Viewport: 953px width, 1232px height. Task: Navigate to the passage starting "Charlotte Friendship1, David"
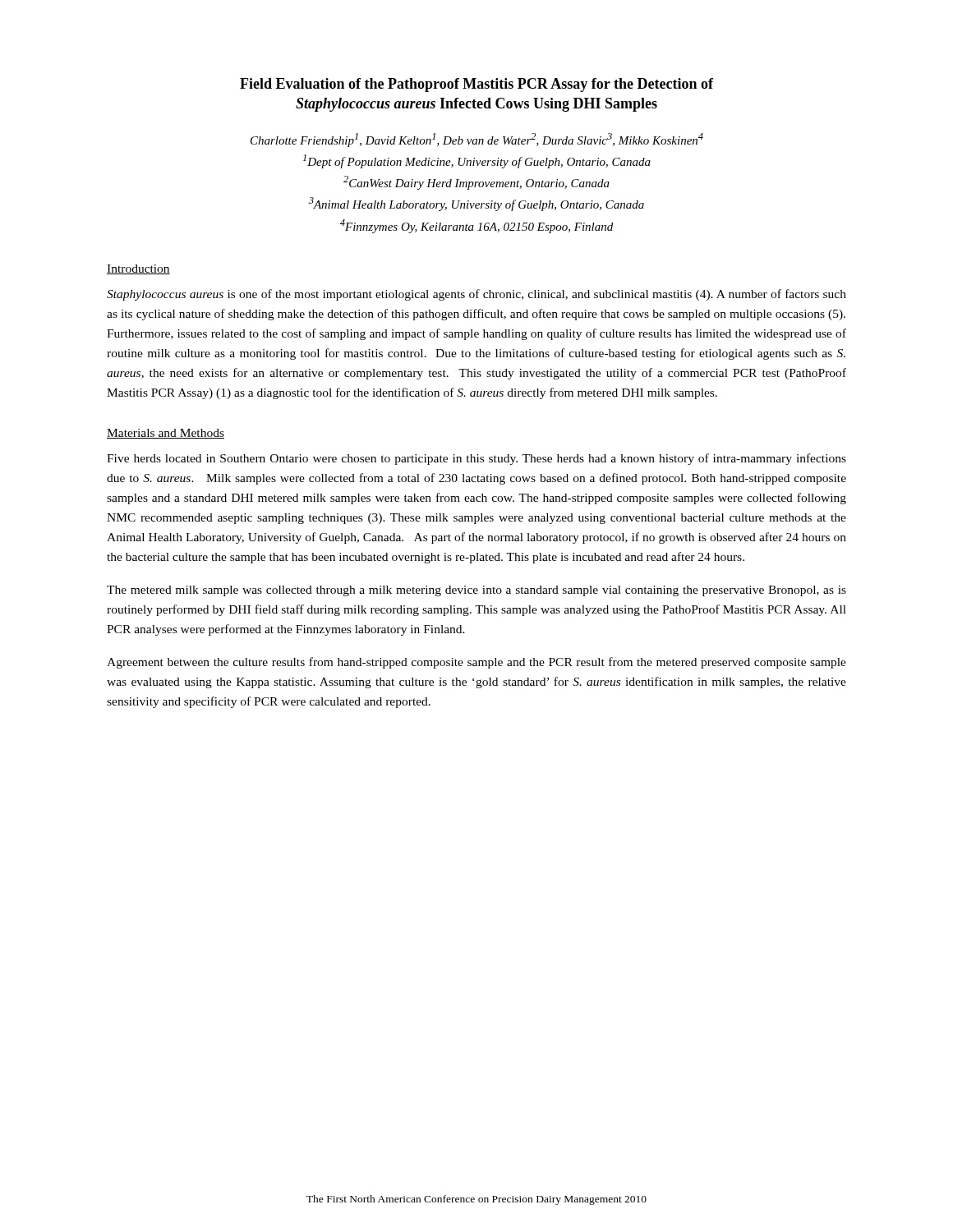point(476,182)
